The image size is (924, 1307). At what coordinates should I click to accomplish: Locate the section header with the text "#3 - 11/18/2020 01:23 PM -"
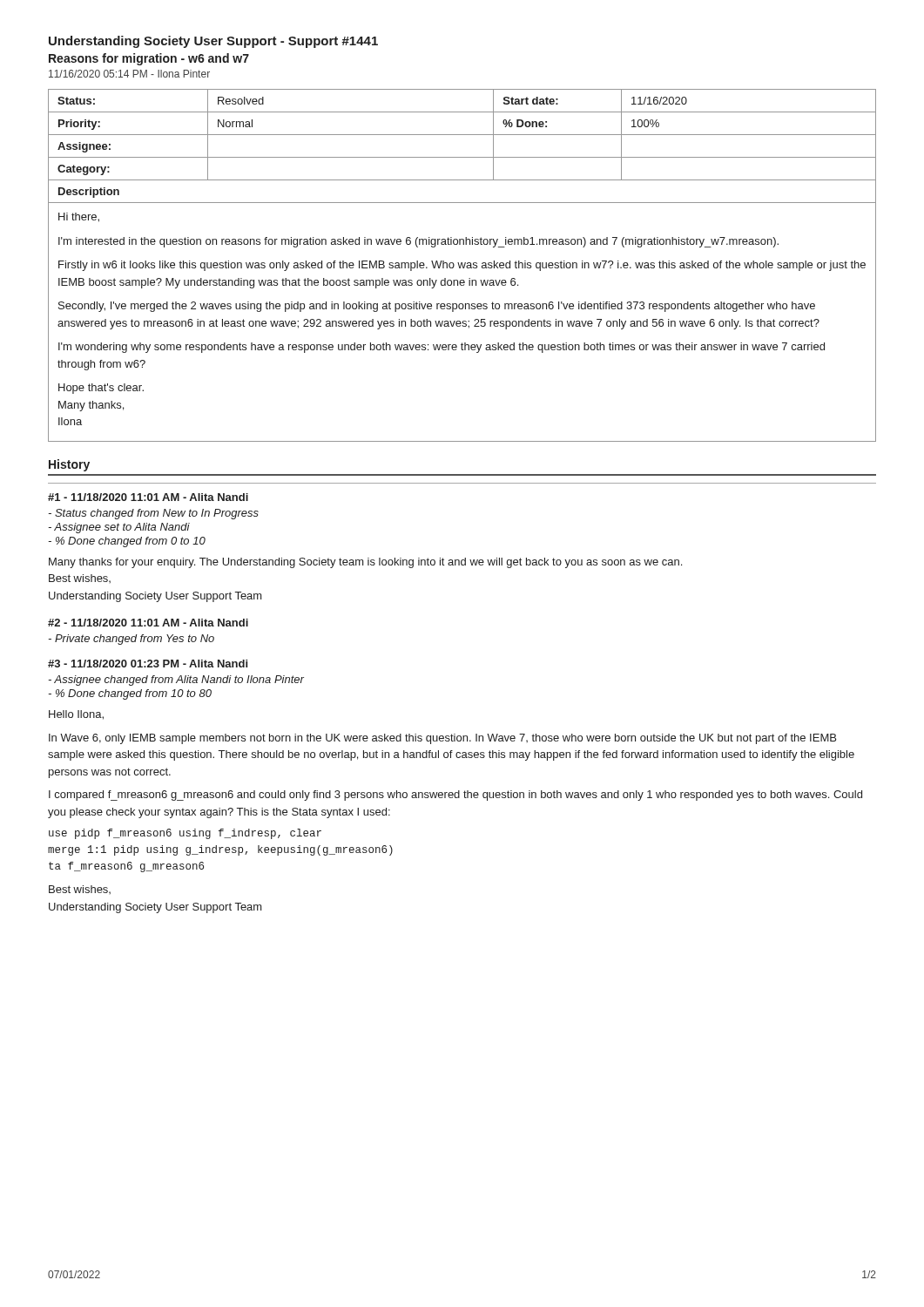148,664
